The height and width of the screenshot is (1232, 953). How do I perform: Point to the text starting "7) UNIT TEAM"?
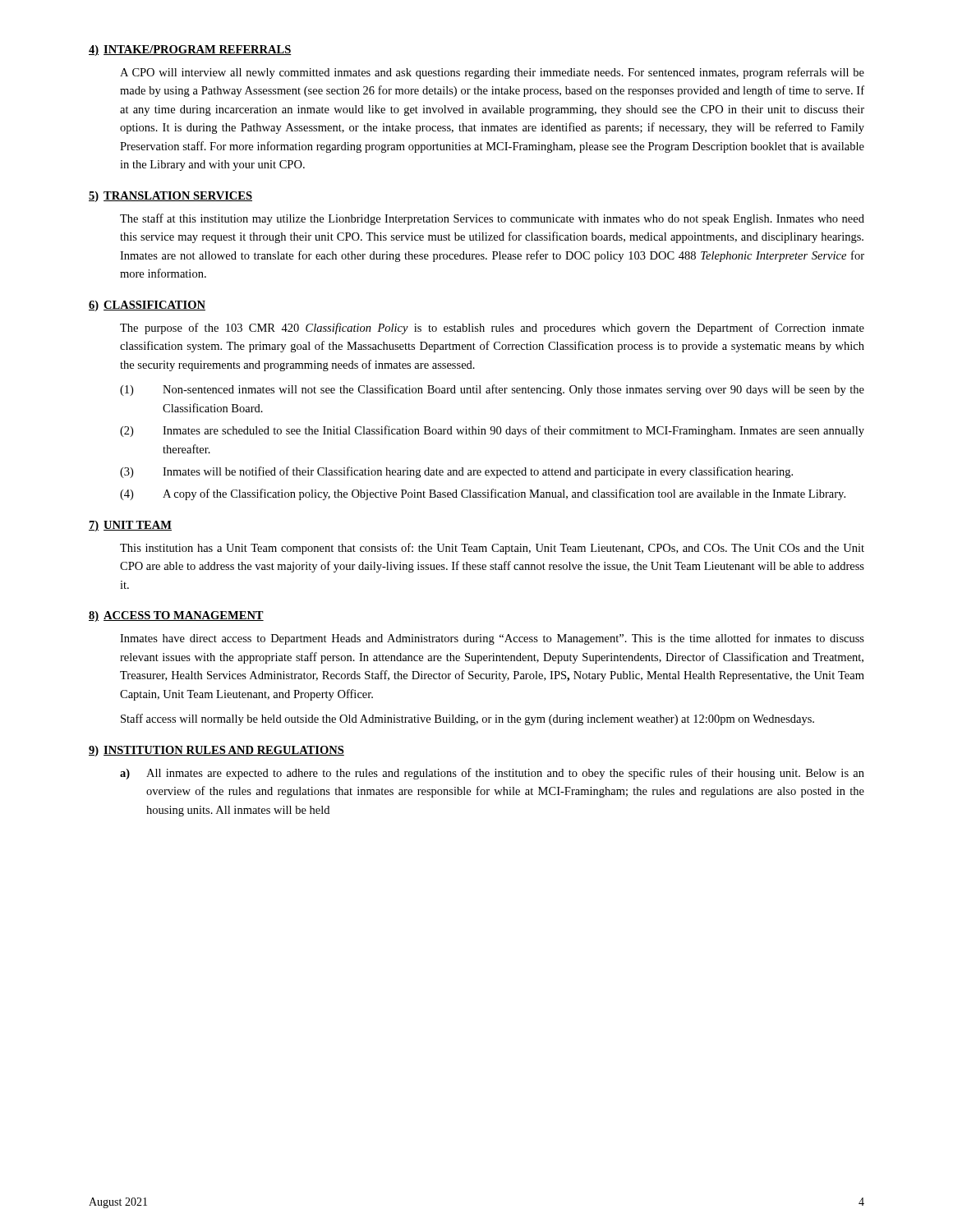click(130, 525)
